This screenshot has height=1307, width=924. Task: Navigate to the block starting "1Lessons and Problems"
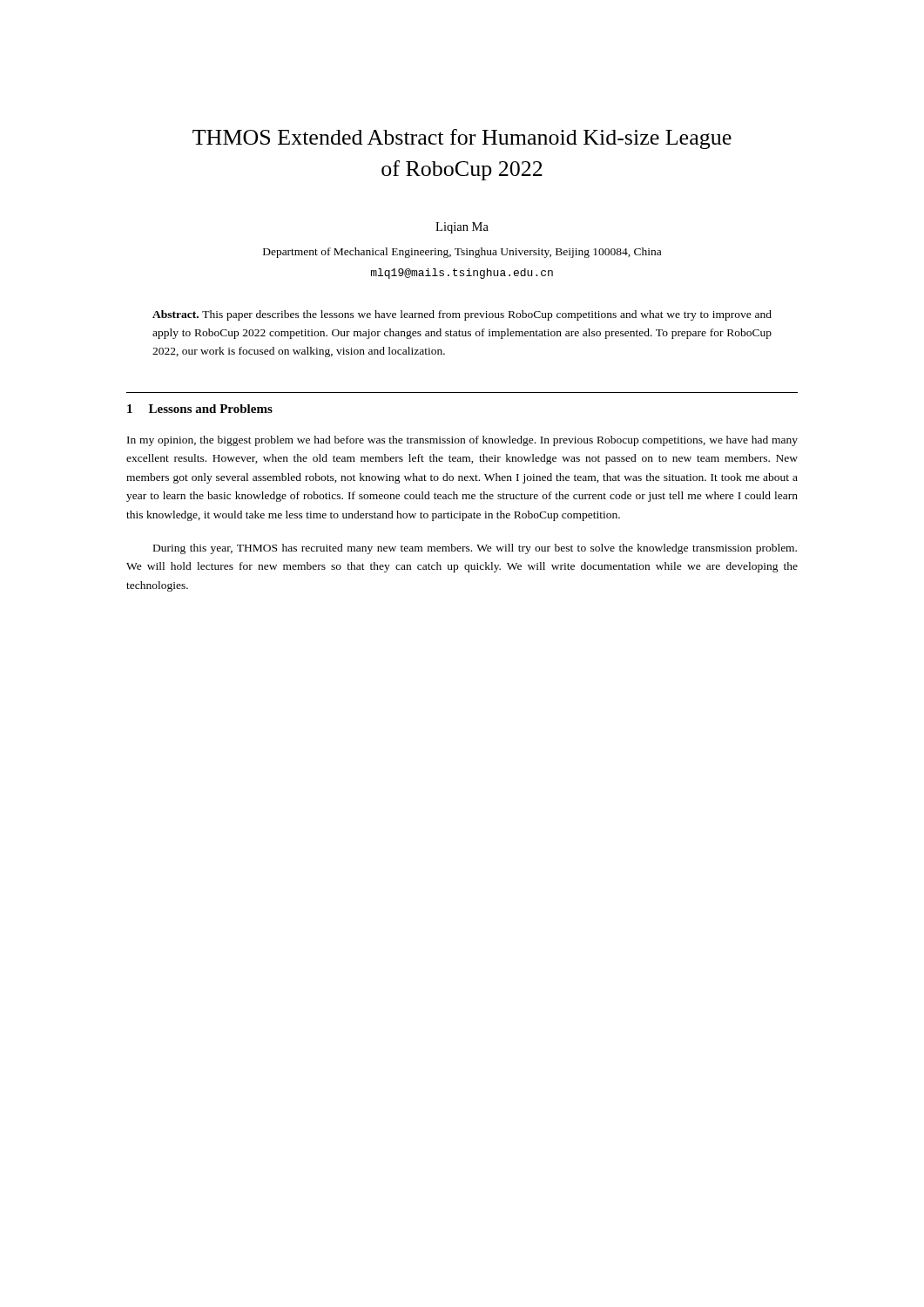(199, 408)
